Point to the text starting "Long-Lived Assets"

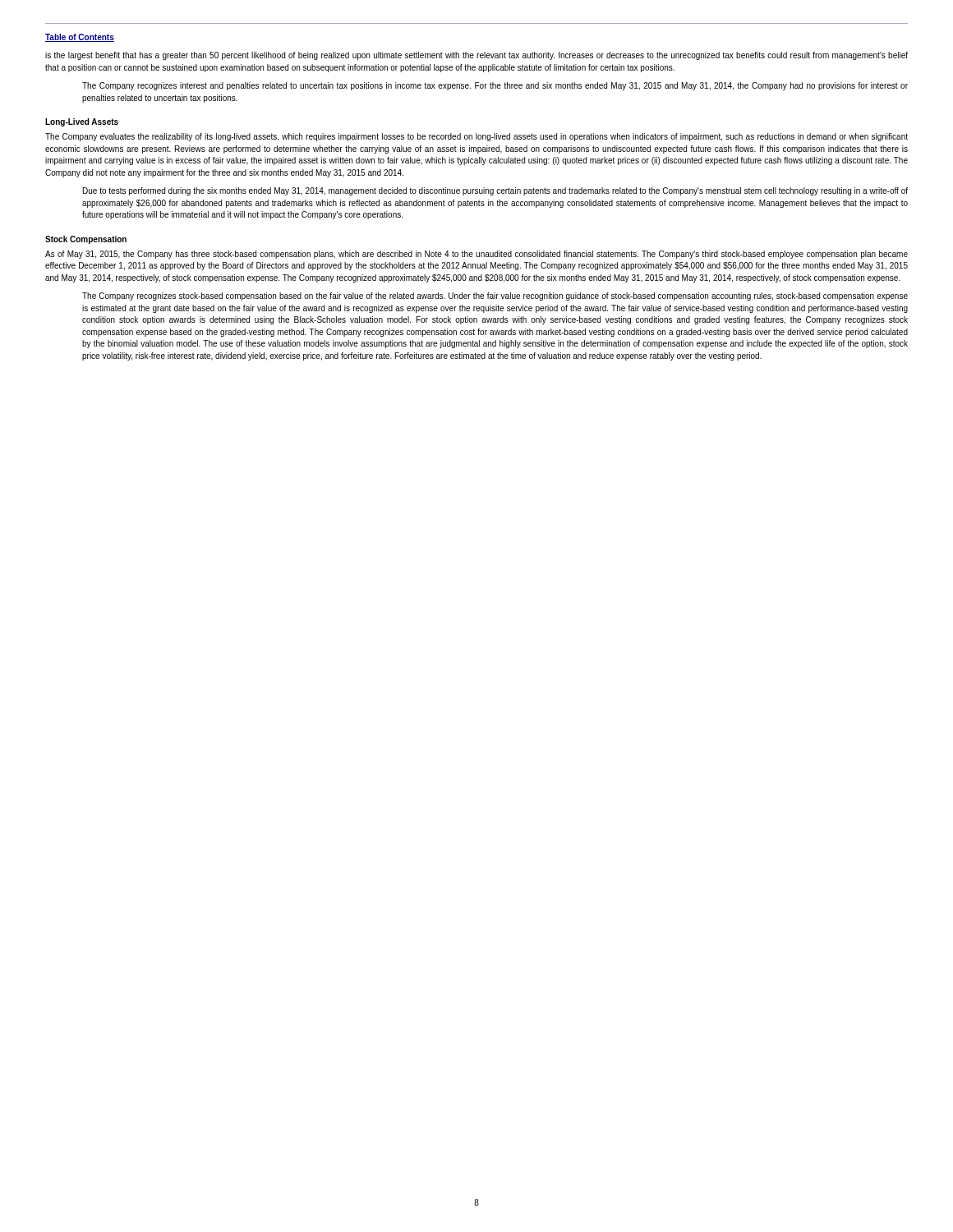(x=82, y=122)
